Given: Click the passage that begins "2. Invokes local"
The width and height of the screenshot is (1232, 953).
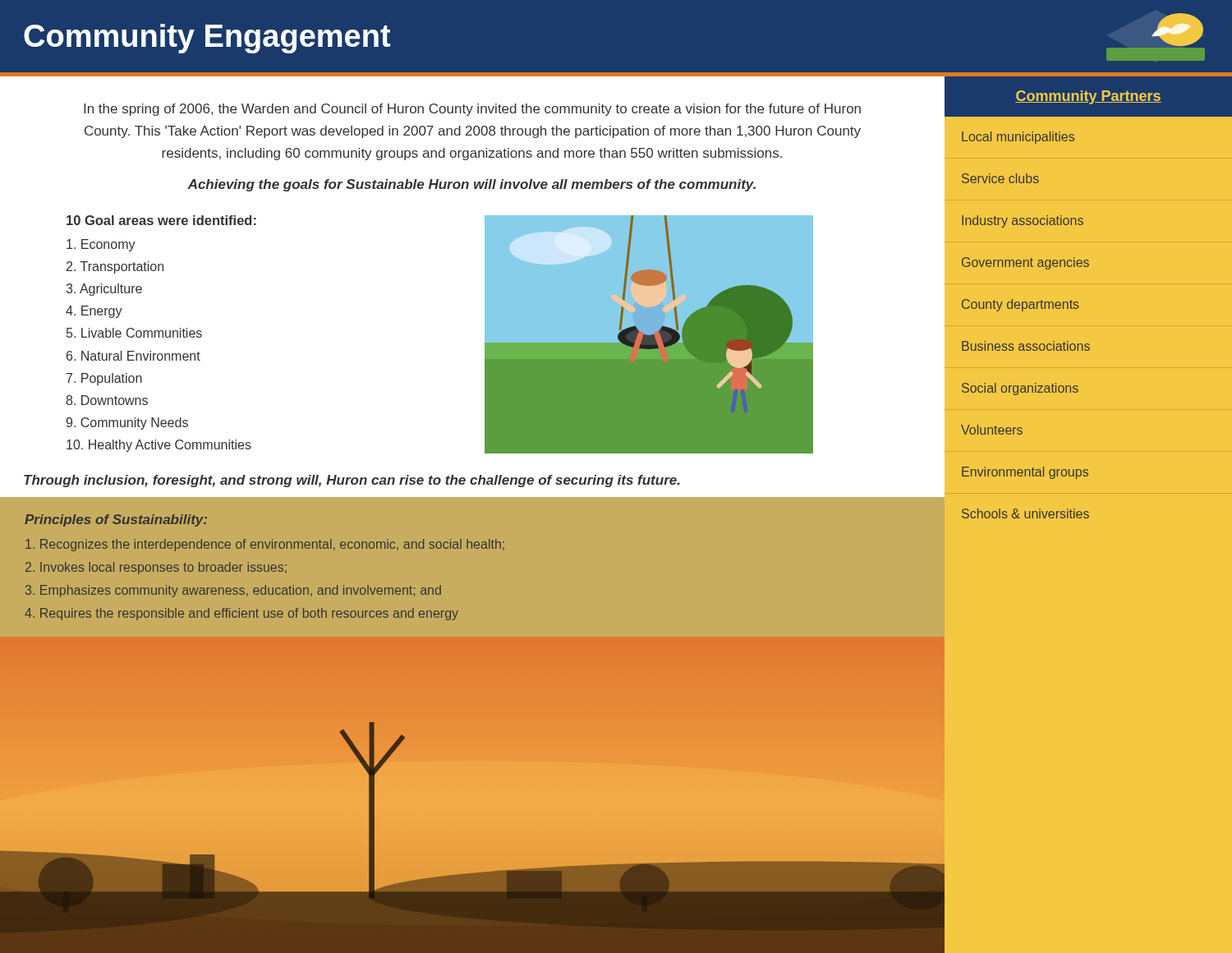Looking at the screenshot, I should pos(156,568).
